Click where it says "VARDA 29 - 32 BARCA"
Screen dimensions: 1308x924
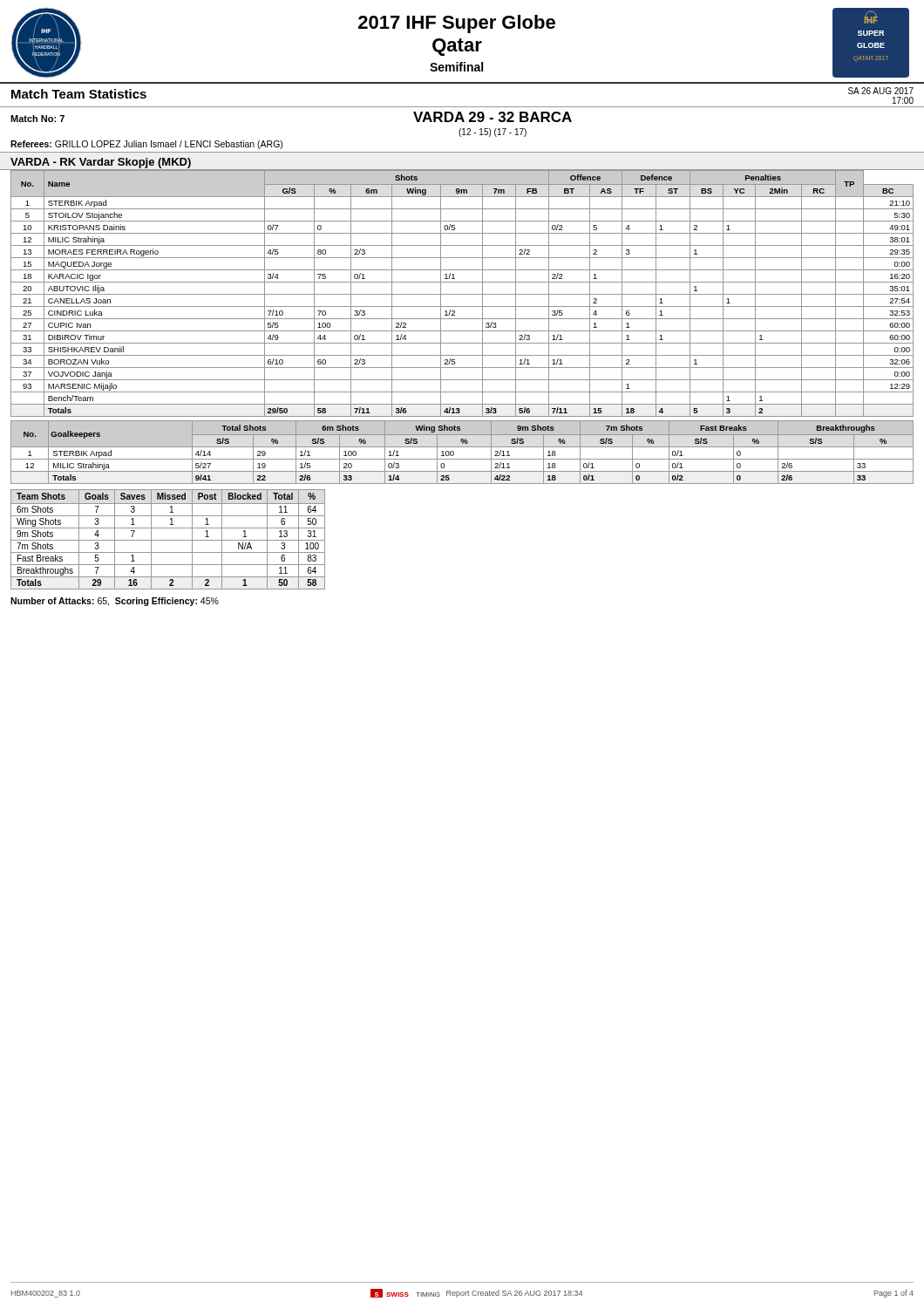[x=493, y=117]
